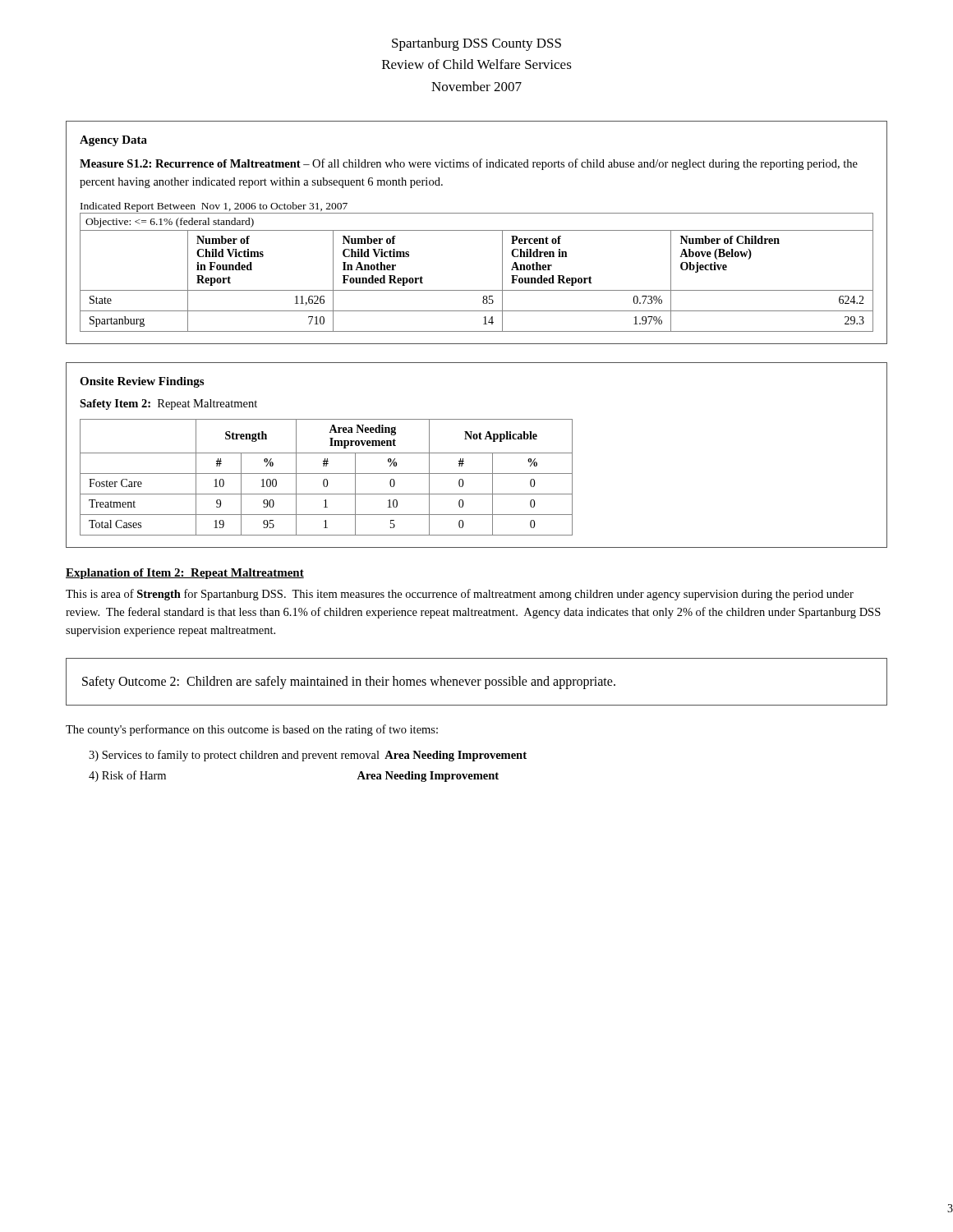Viewport: 953px width, 1232px height.
Task: Point to the element starting "3) Services to family to protect children"
Action: [x=308, y=755]
